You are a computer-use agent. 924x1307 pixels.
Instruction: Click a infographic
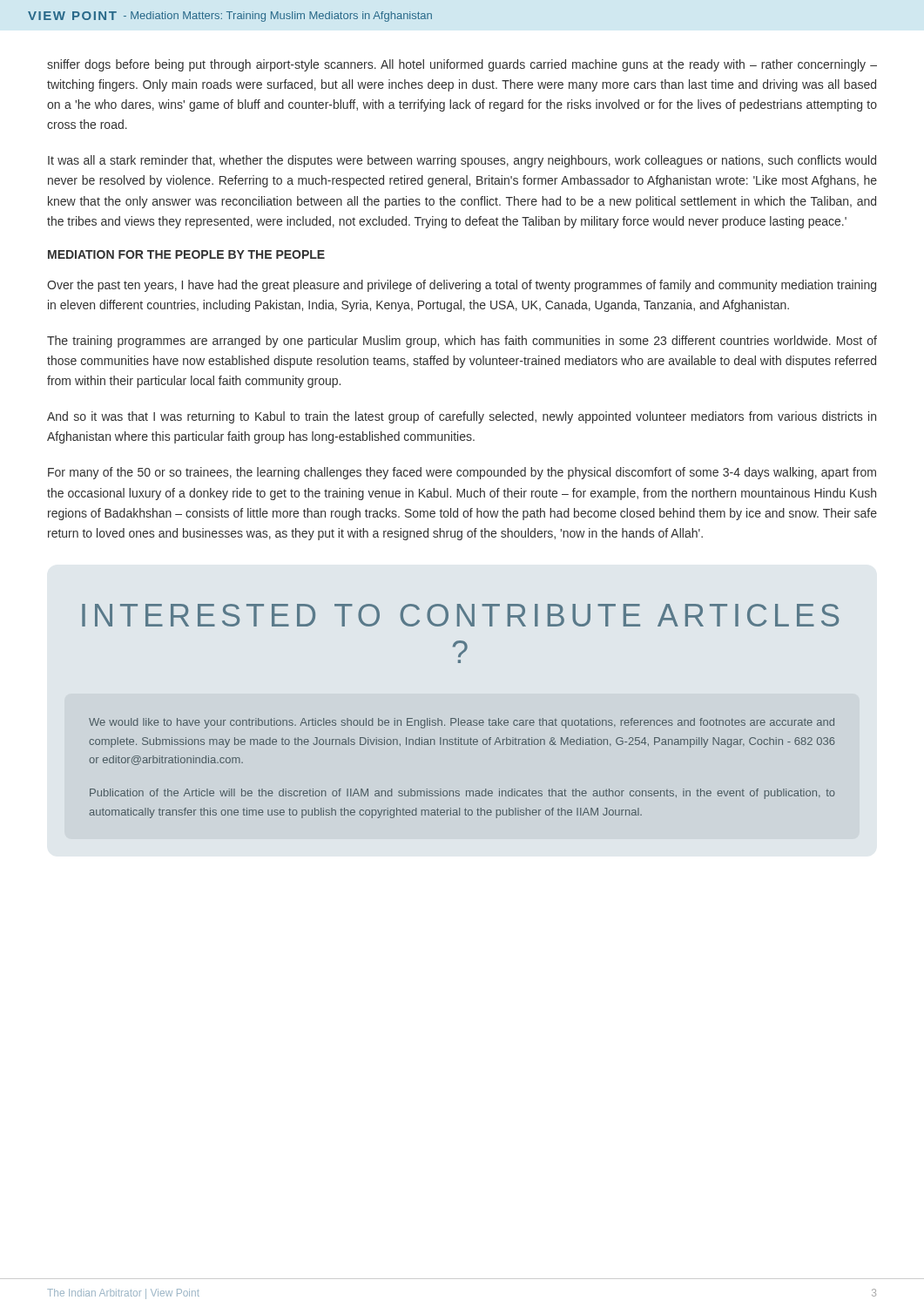[462, 710]
